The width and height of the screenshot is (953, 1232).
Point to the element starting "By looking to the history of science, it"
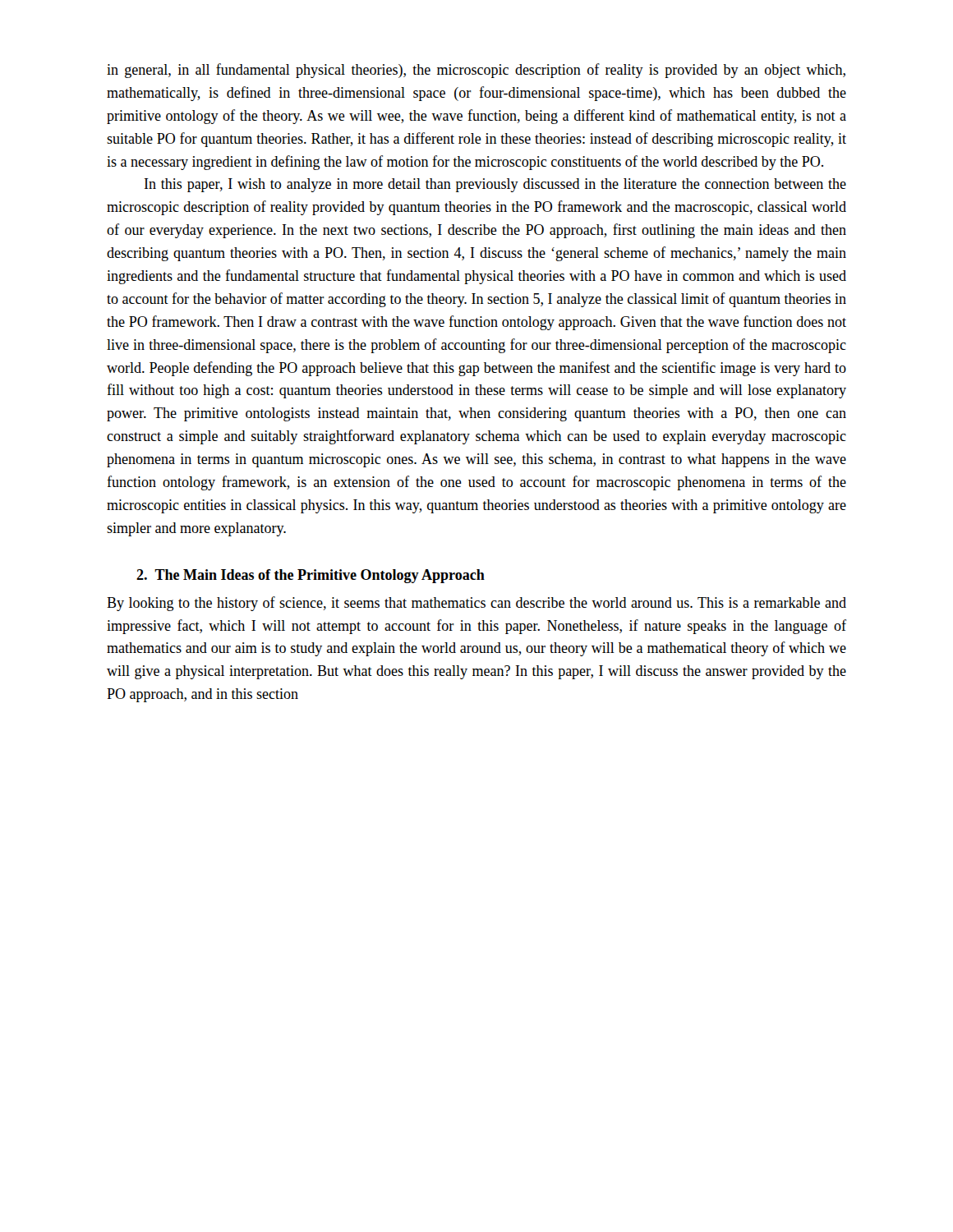tap(476, 649)
